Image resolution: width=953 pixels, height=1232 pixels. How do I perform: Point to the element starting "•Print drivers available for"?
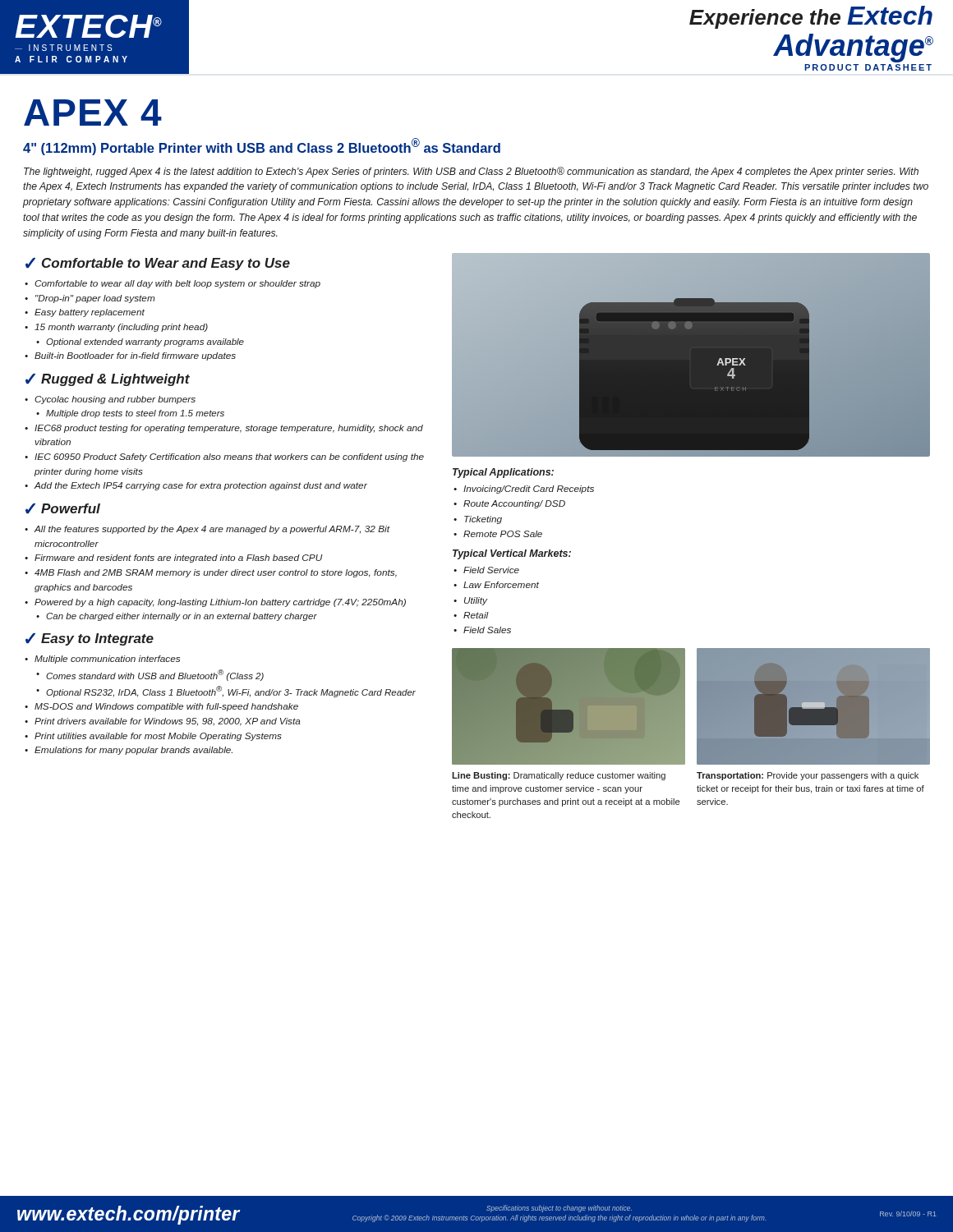coord(163,722)
